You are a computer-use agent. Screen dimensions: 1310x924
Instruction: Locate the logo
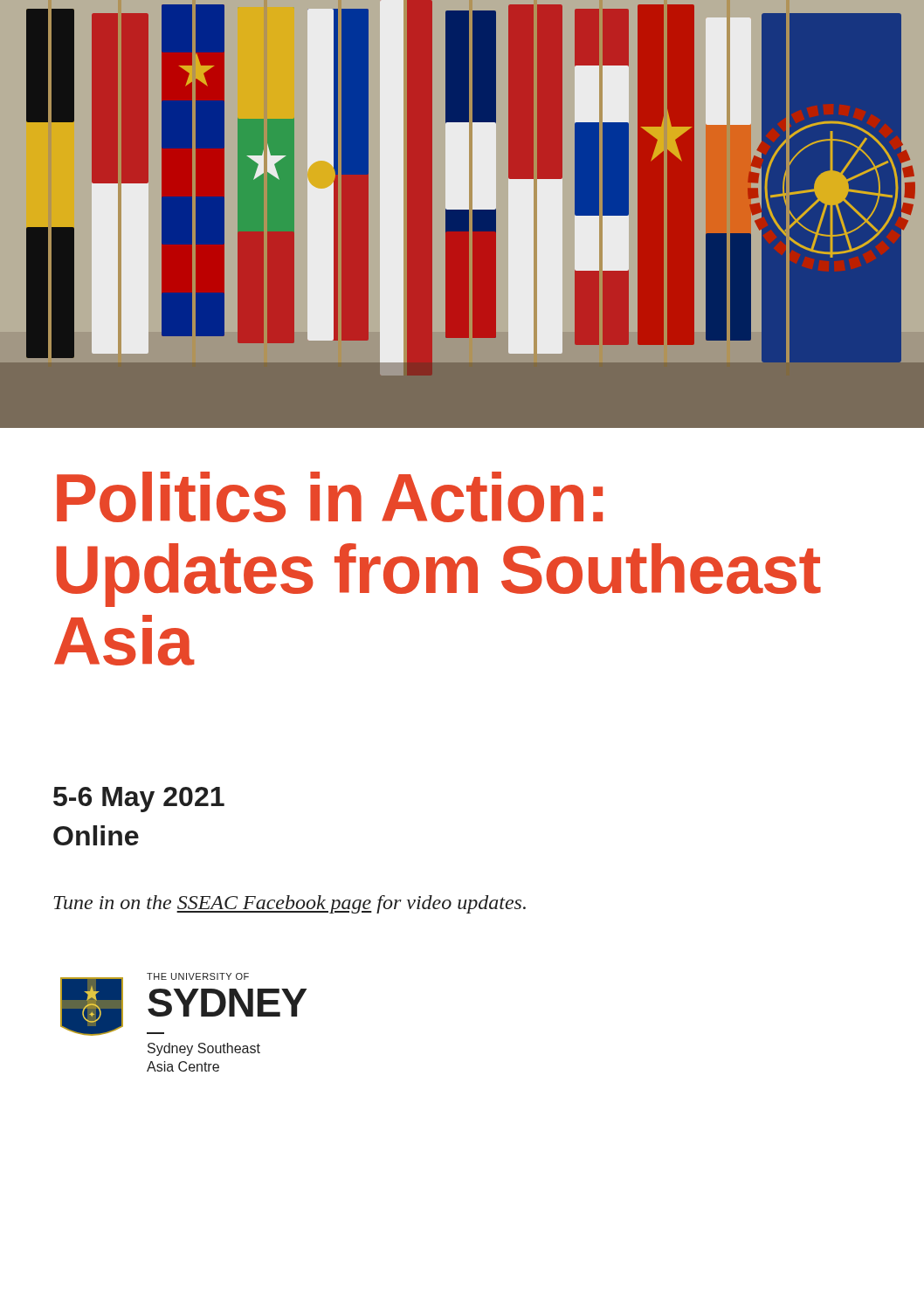tap(180, 1023)
